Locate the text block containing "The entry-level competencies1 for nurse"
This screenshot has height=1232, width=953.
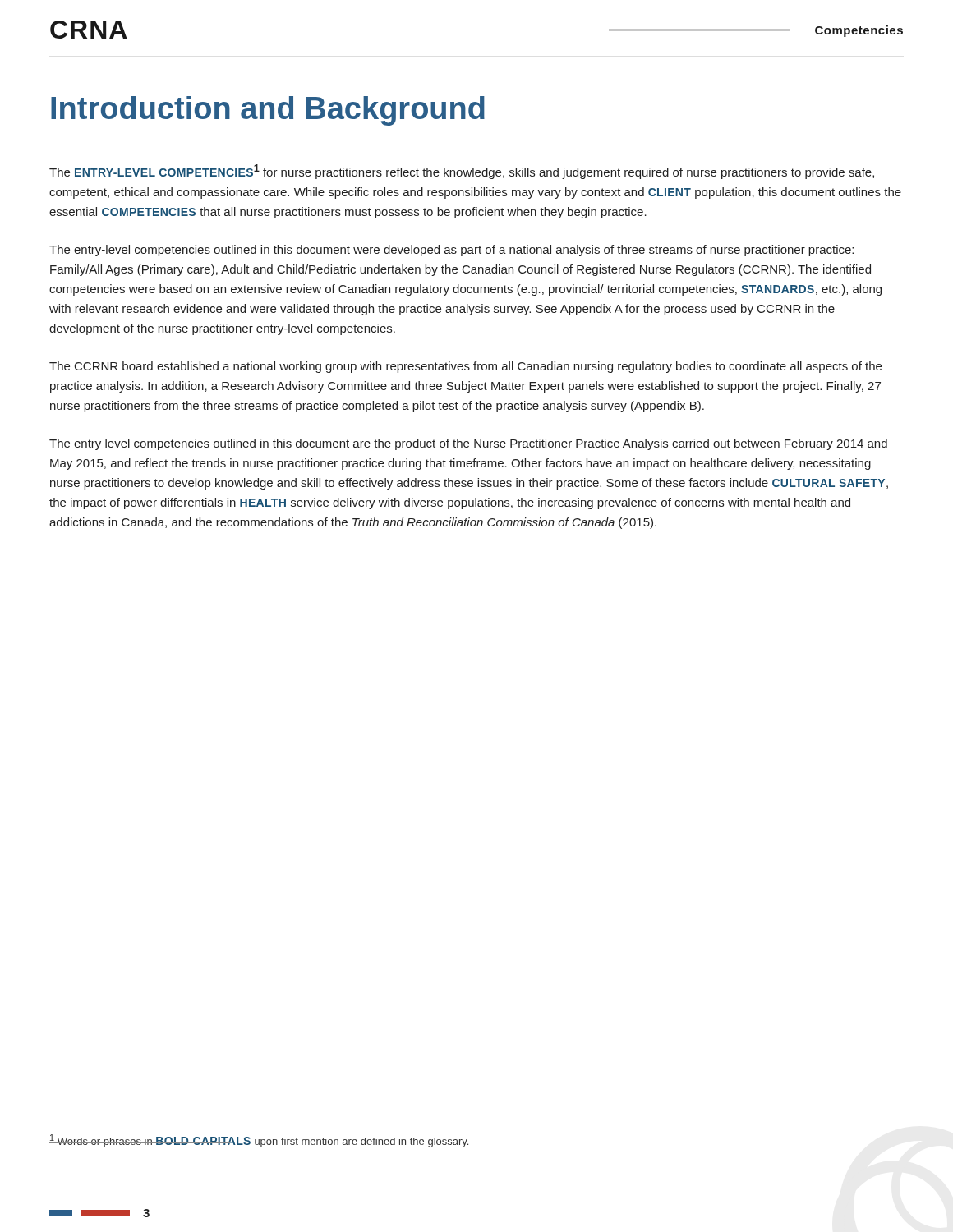(475, 191)
